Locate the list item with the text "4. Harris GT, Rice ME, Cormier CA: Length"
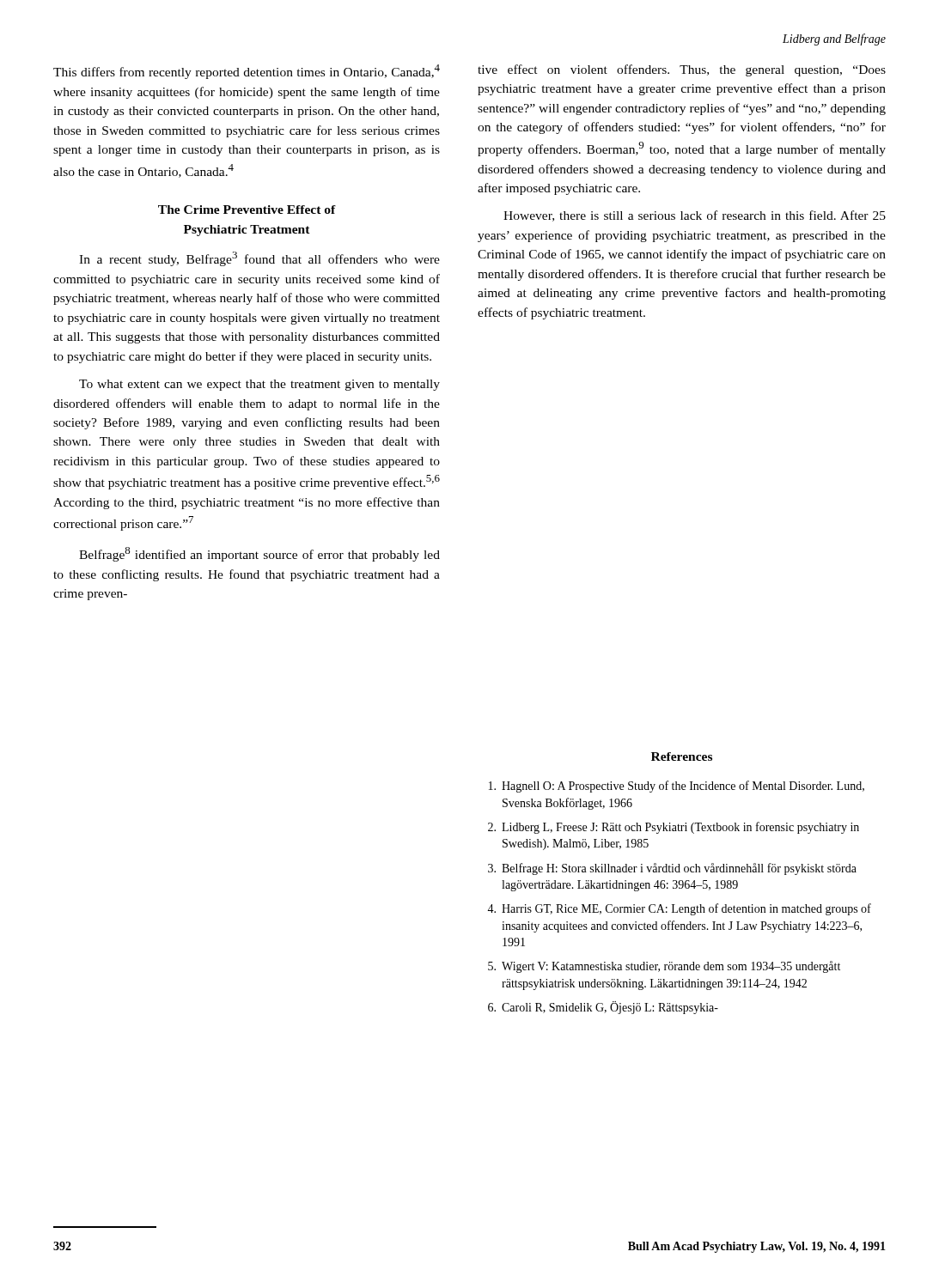Viewport: 939px width, 1288px height. click(x=682, y=926)
